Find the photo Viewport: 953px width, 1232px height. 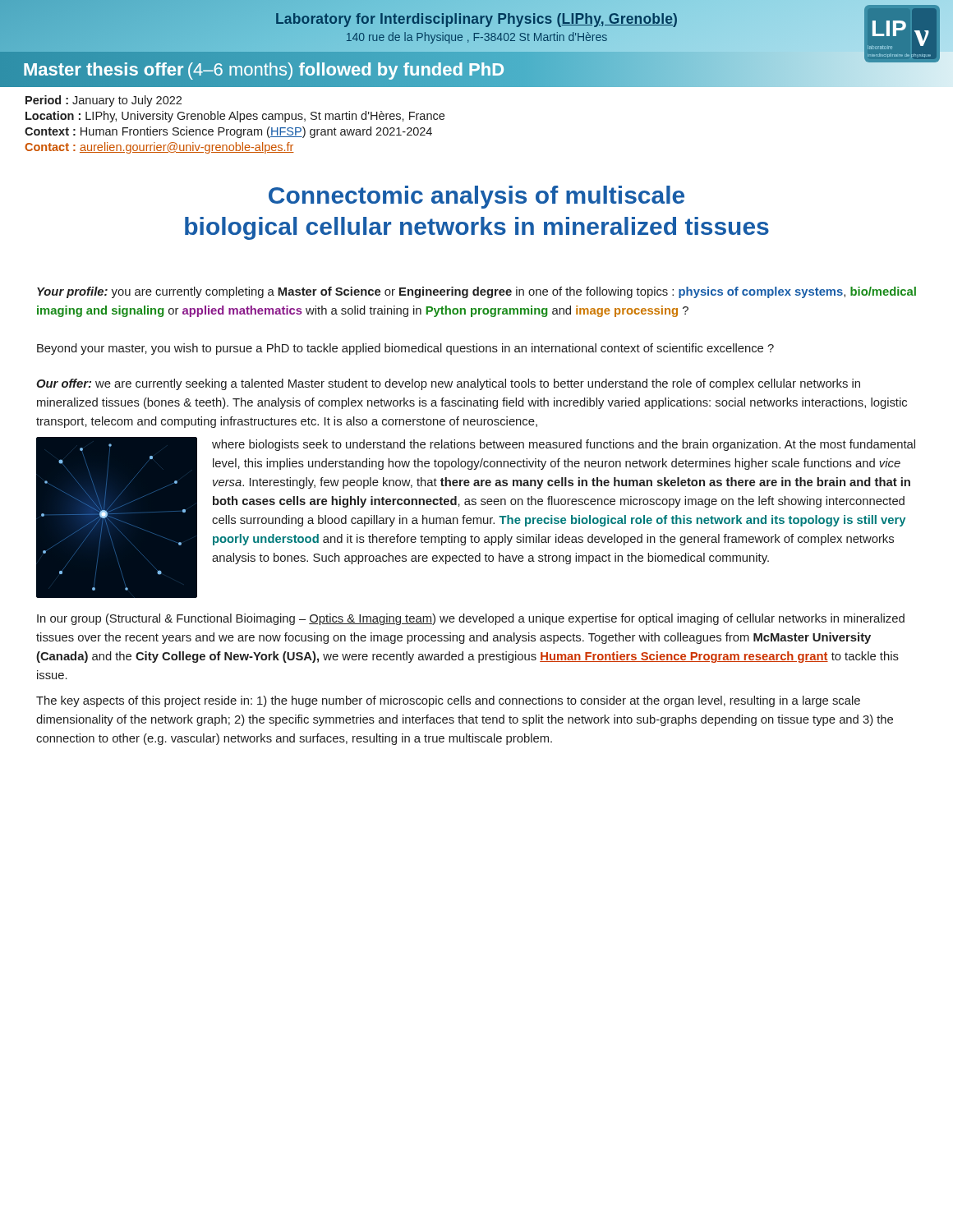117,518
